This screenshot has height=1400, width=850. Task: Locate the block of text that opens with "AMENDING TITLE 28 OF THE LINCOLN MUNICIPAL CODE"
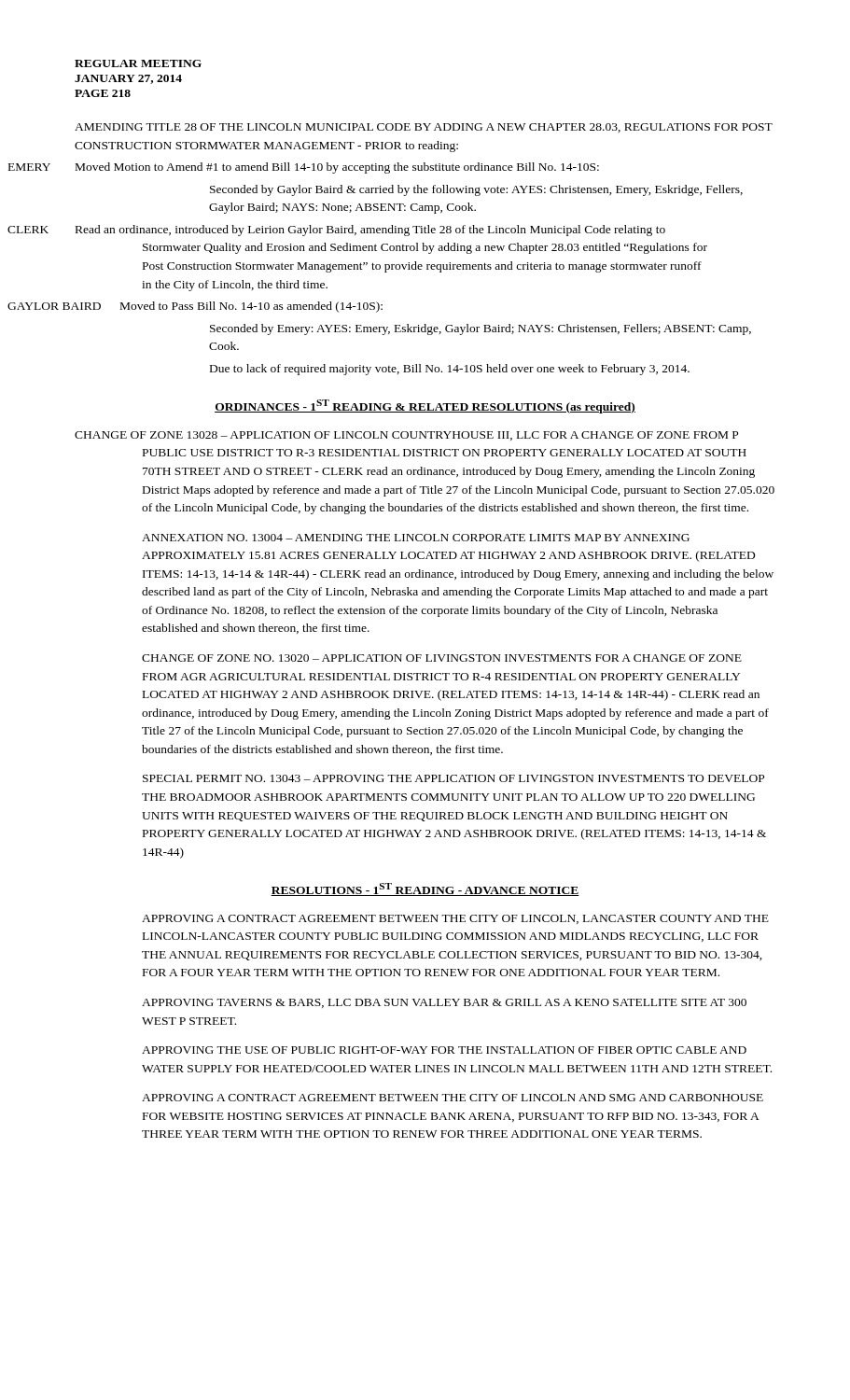point(425,247)
